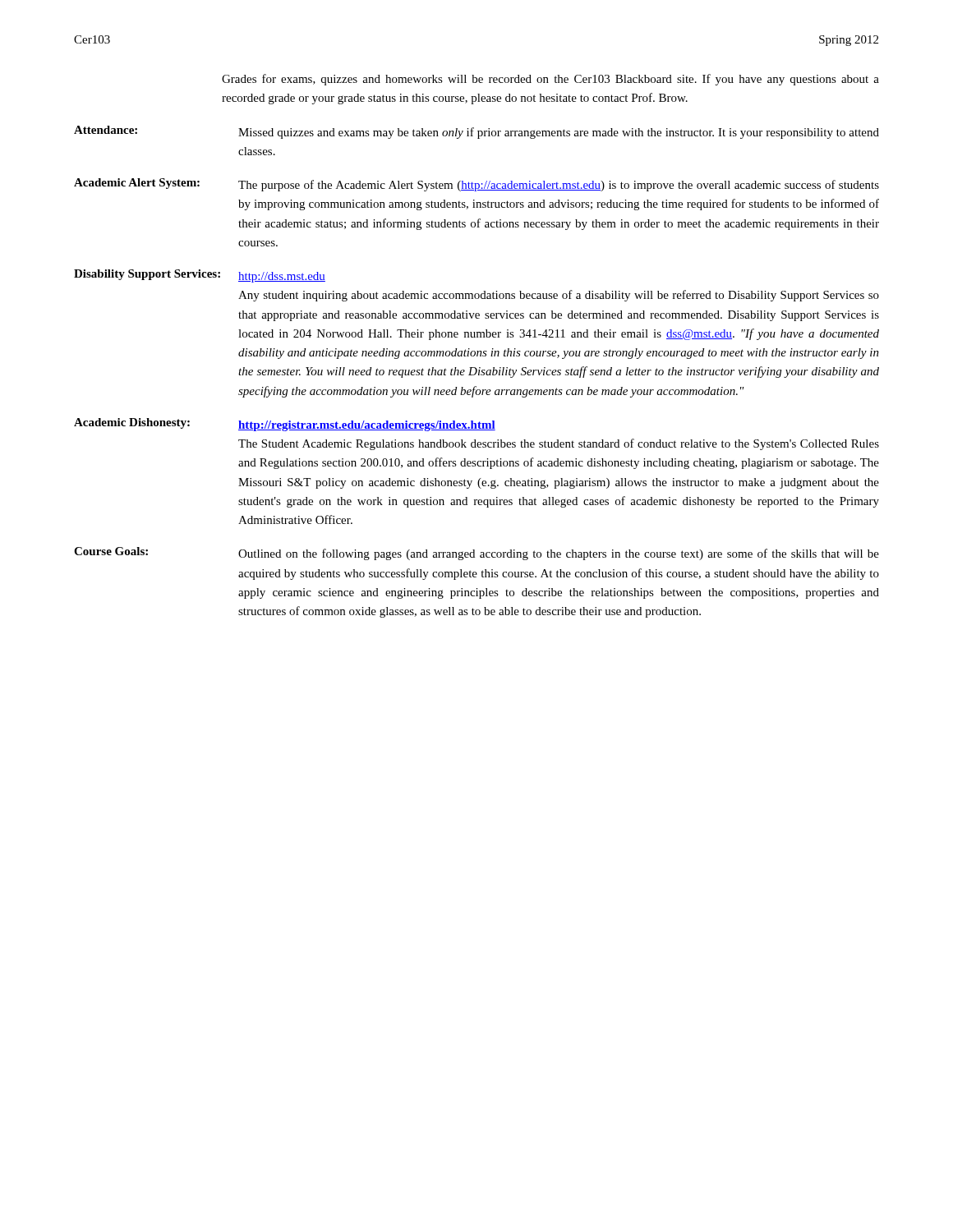This screenshot has height=1232, width=953.
Task: Locate the block of text that opens with "Academic Dishonesty: http://registrar.mst.edu/academicregs/index.html The Student Academic Regulations handbook"
Action: click(x=476, y=473)
